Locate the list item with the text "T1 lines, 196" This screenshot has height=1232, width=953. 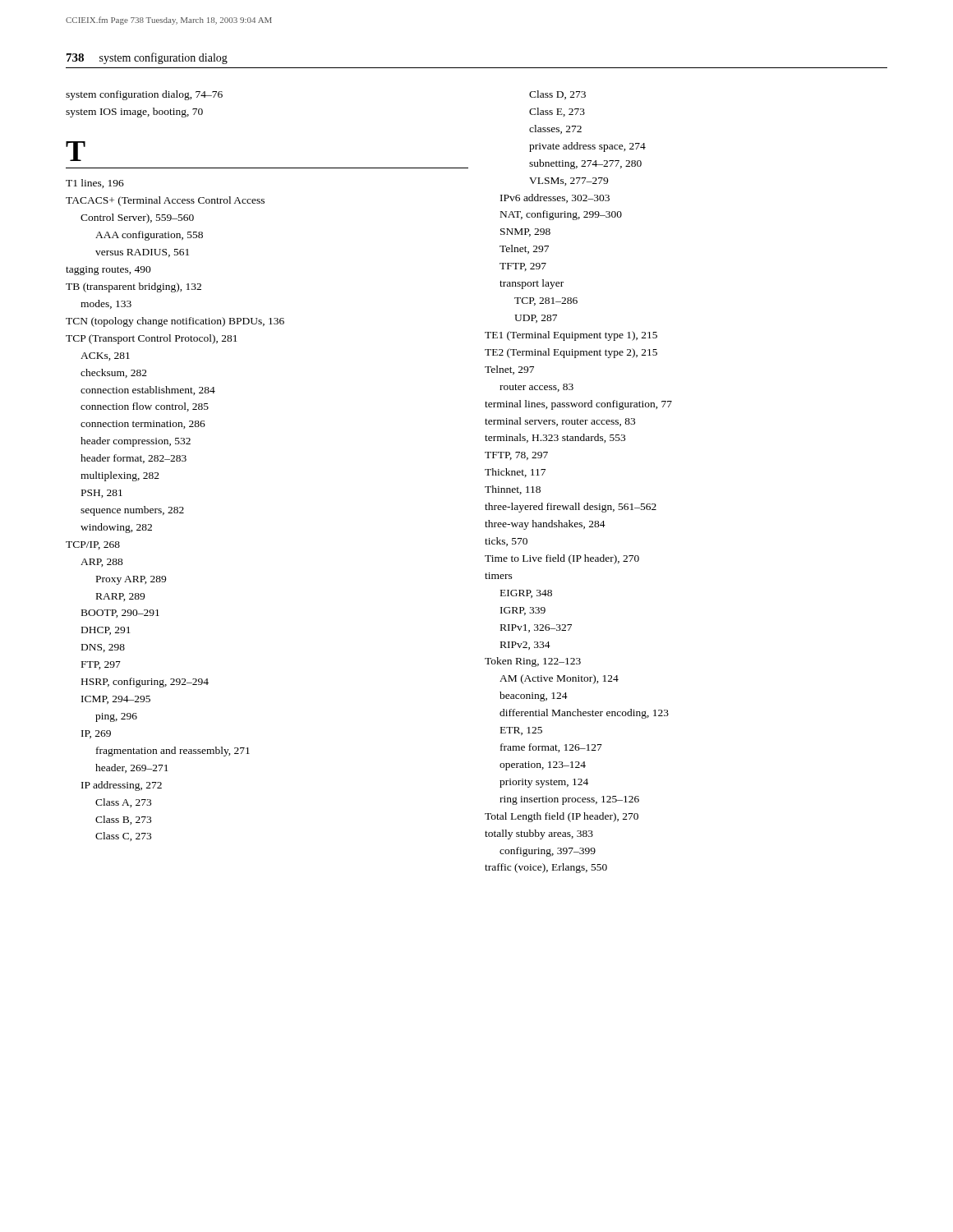95,183
